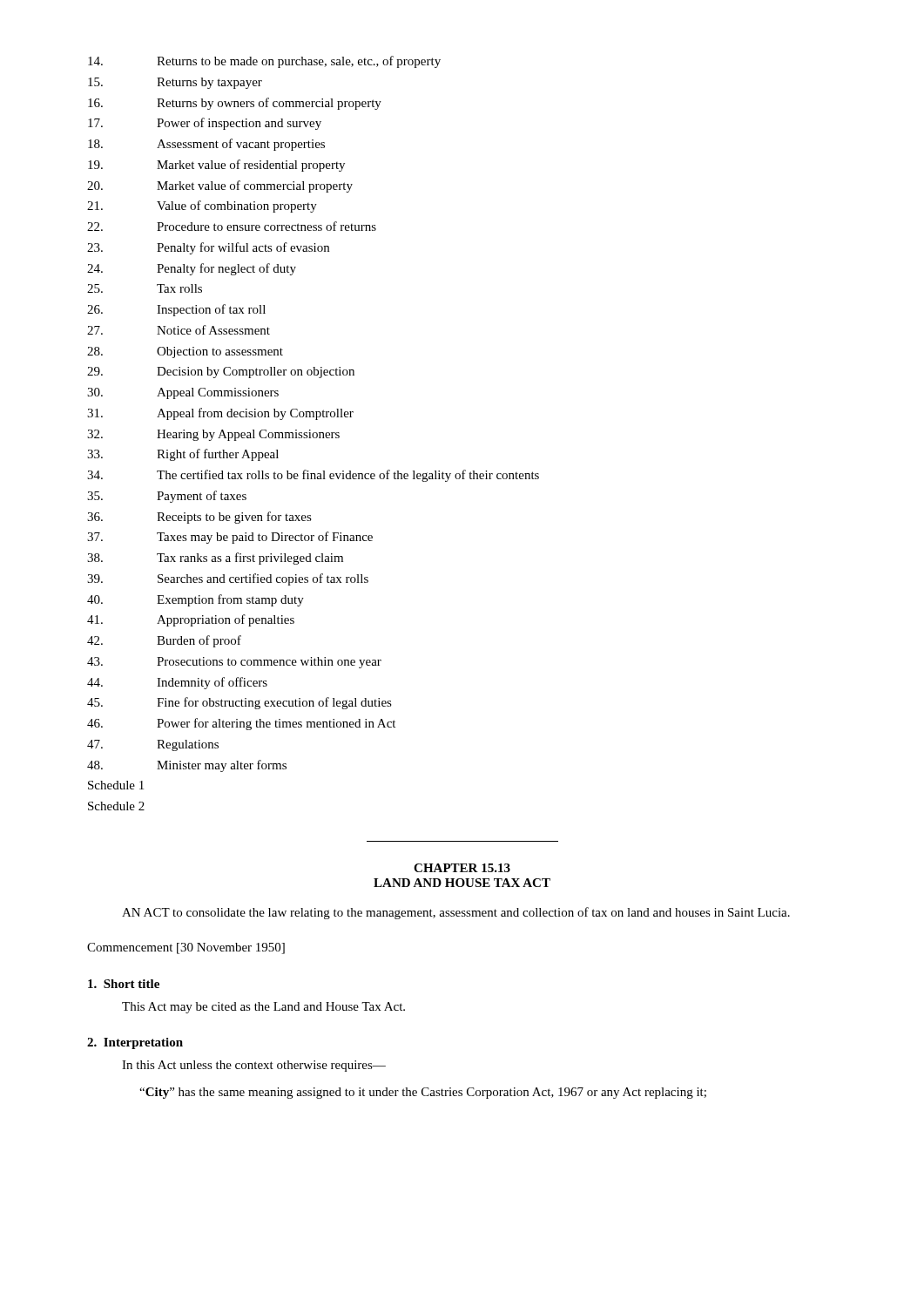Find the region starting "15. Returns by taxpayer"
The image size is (924, 1307).
(175, 82)
